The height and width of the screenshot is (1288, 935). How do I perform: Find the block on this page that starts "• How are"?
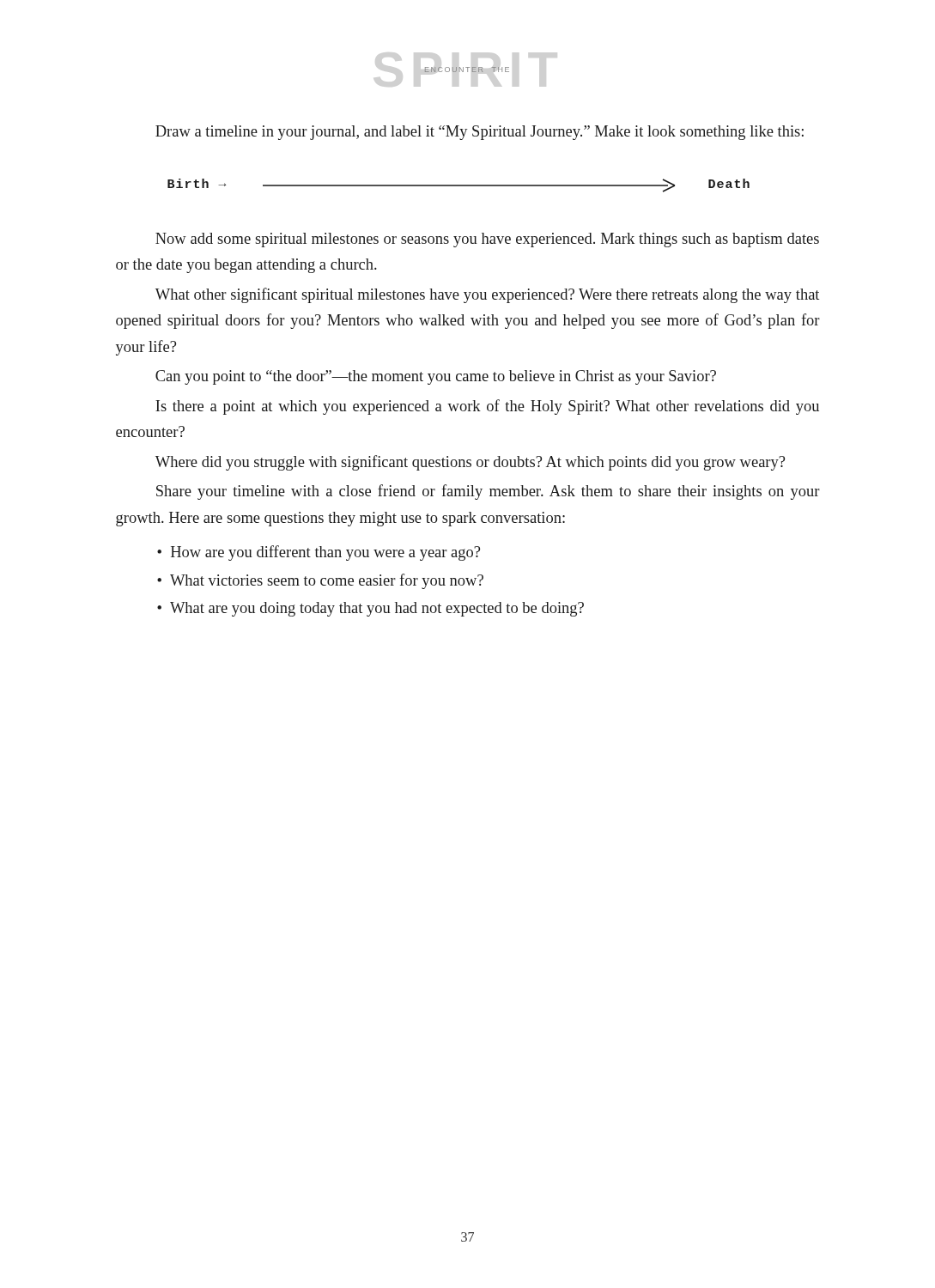click(319, 552)
